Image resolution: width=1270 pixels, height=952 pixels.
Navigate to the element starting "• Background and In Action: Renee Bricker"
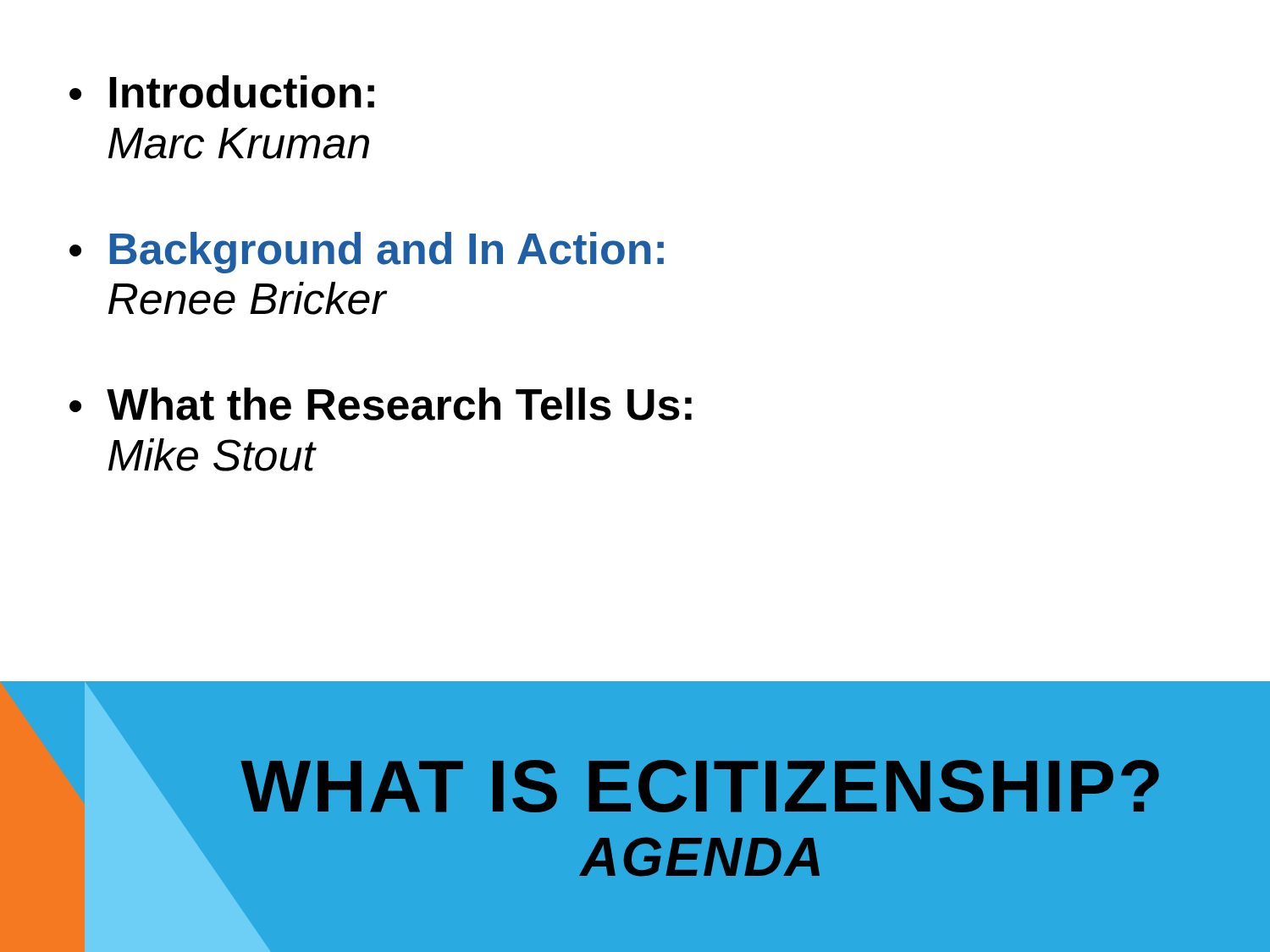pyautogui.click(x=368, y=275)
